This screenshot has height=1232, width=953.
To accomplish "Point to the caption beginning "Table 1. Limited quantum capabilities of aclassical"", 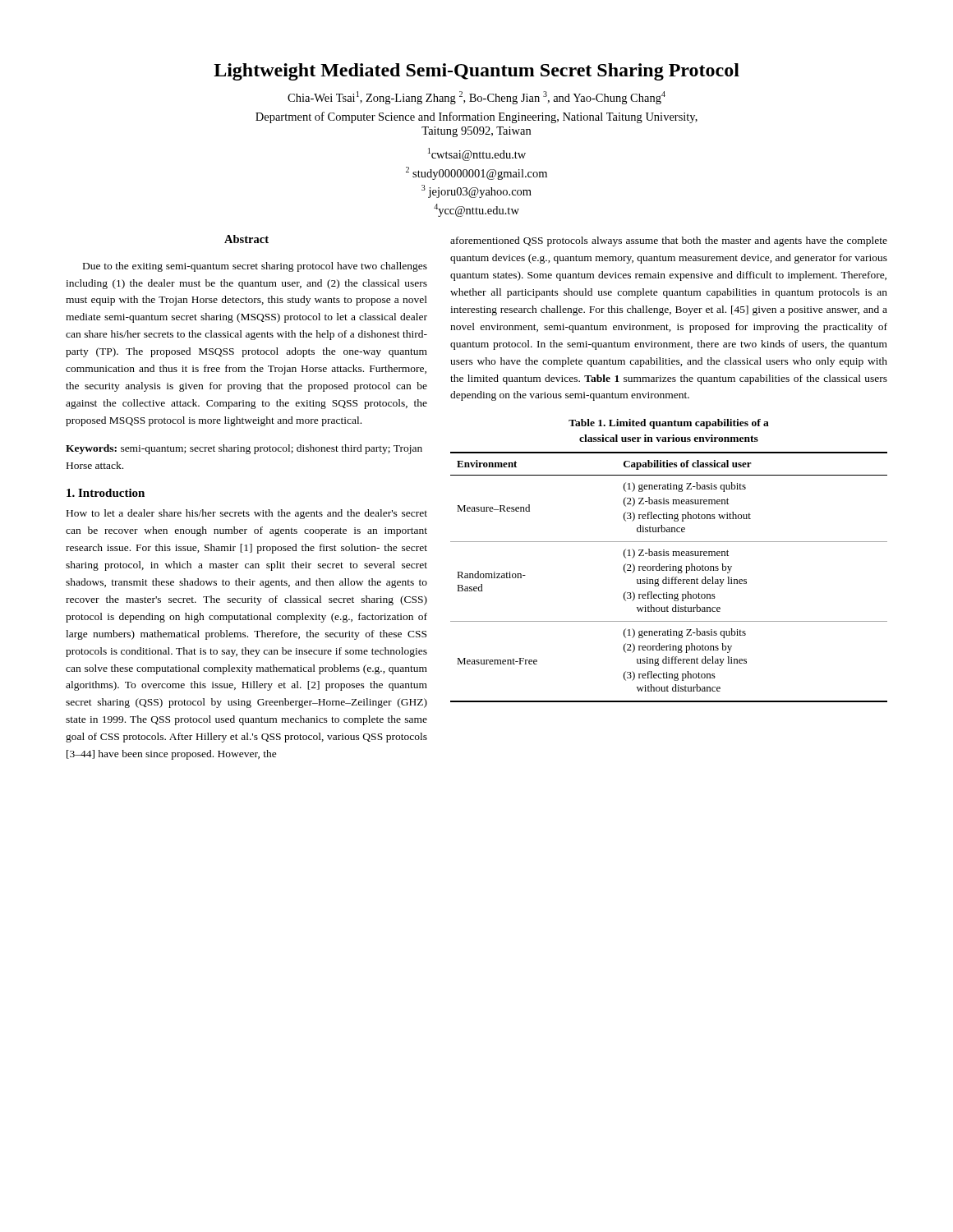I will coord(669,431).
